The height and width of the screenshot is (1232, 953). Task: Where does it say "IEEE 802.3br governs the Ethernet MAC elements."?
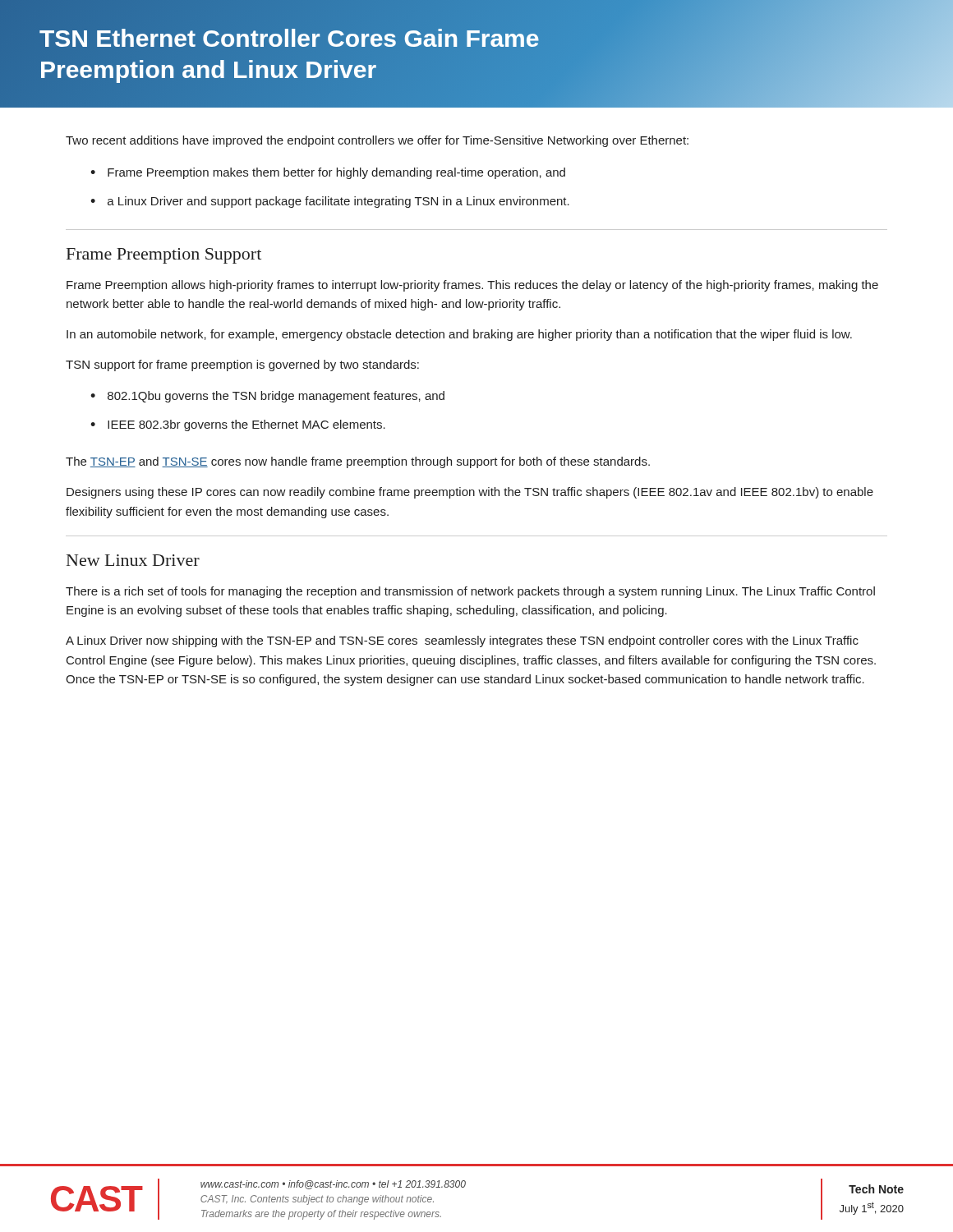[246, 424]
